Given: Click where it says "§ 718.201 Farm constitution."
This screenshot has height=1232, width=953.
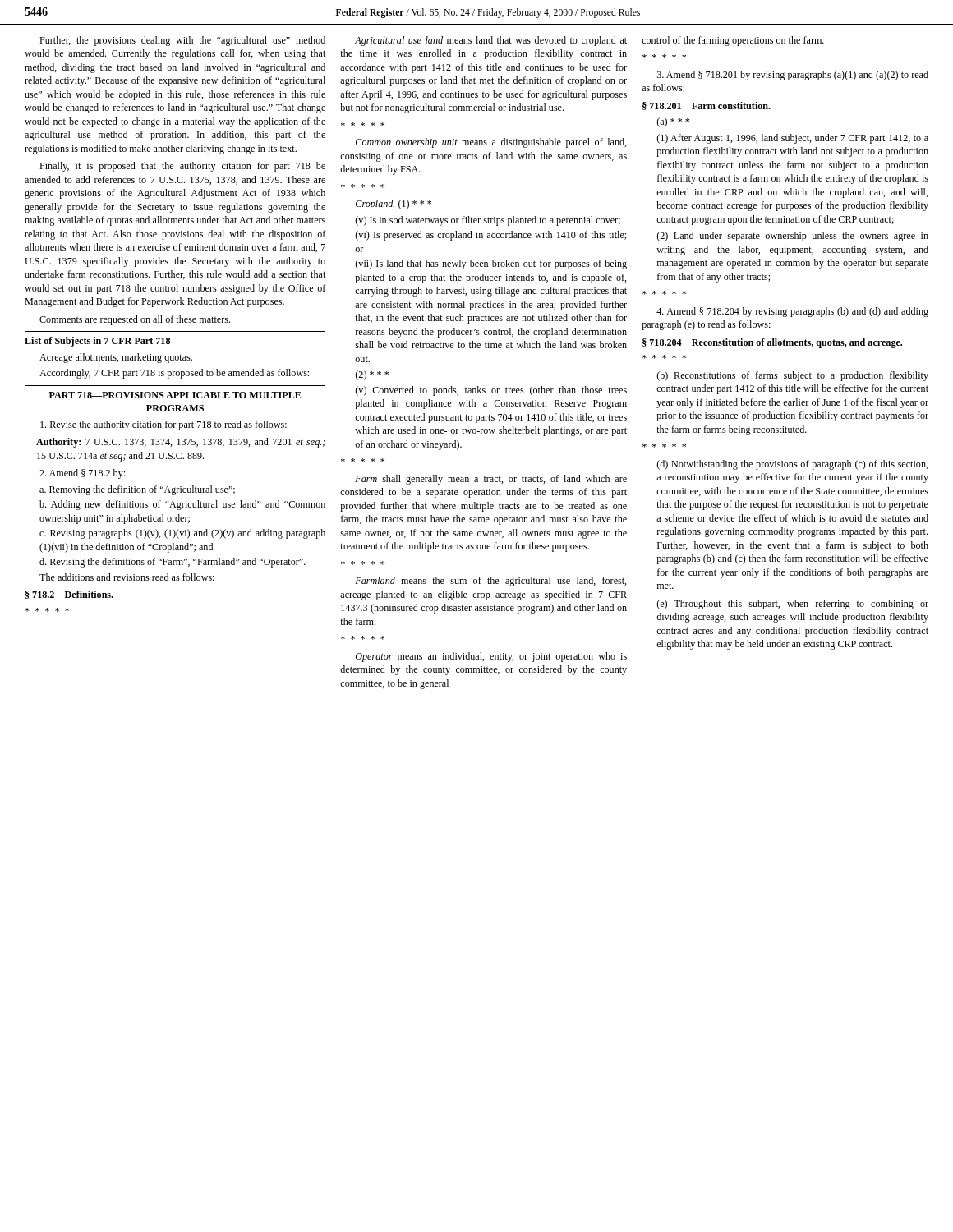Looking at the screenshot, I should (x=706, y=106).
